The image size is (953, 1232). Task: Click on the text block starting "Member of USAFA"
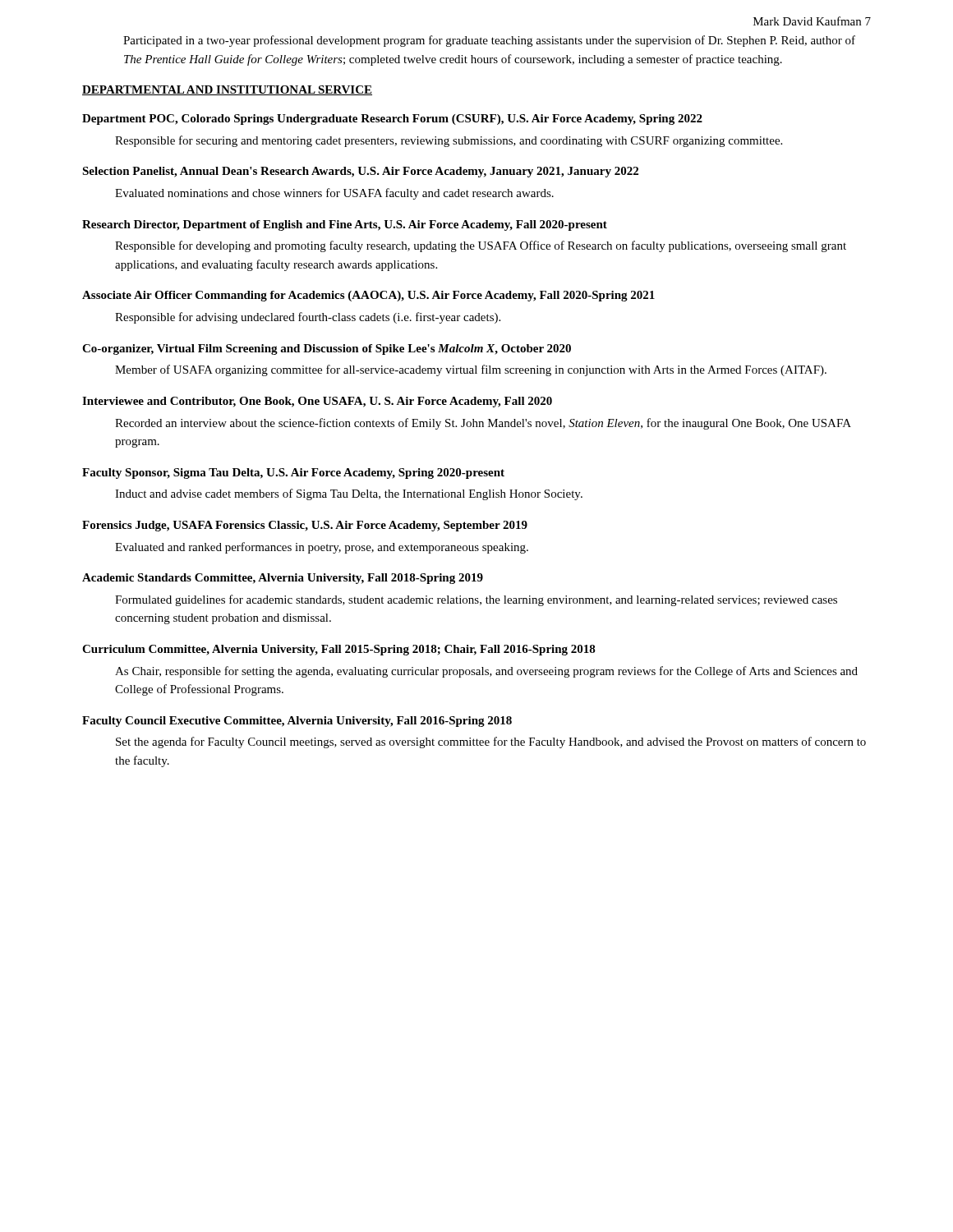(471, 370)
